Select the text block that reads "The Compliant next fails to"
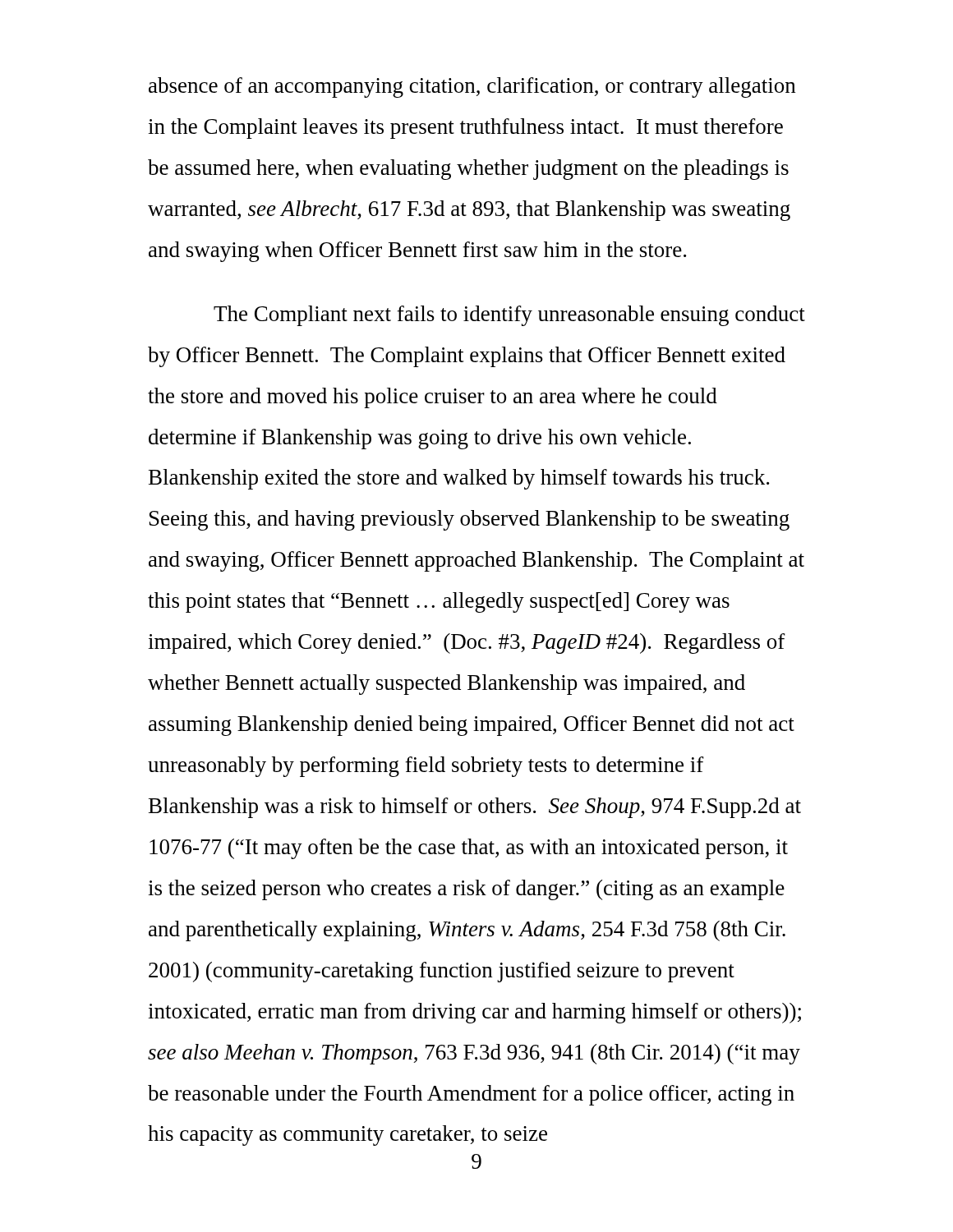953x1232 pixels. pos(476,724)
